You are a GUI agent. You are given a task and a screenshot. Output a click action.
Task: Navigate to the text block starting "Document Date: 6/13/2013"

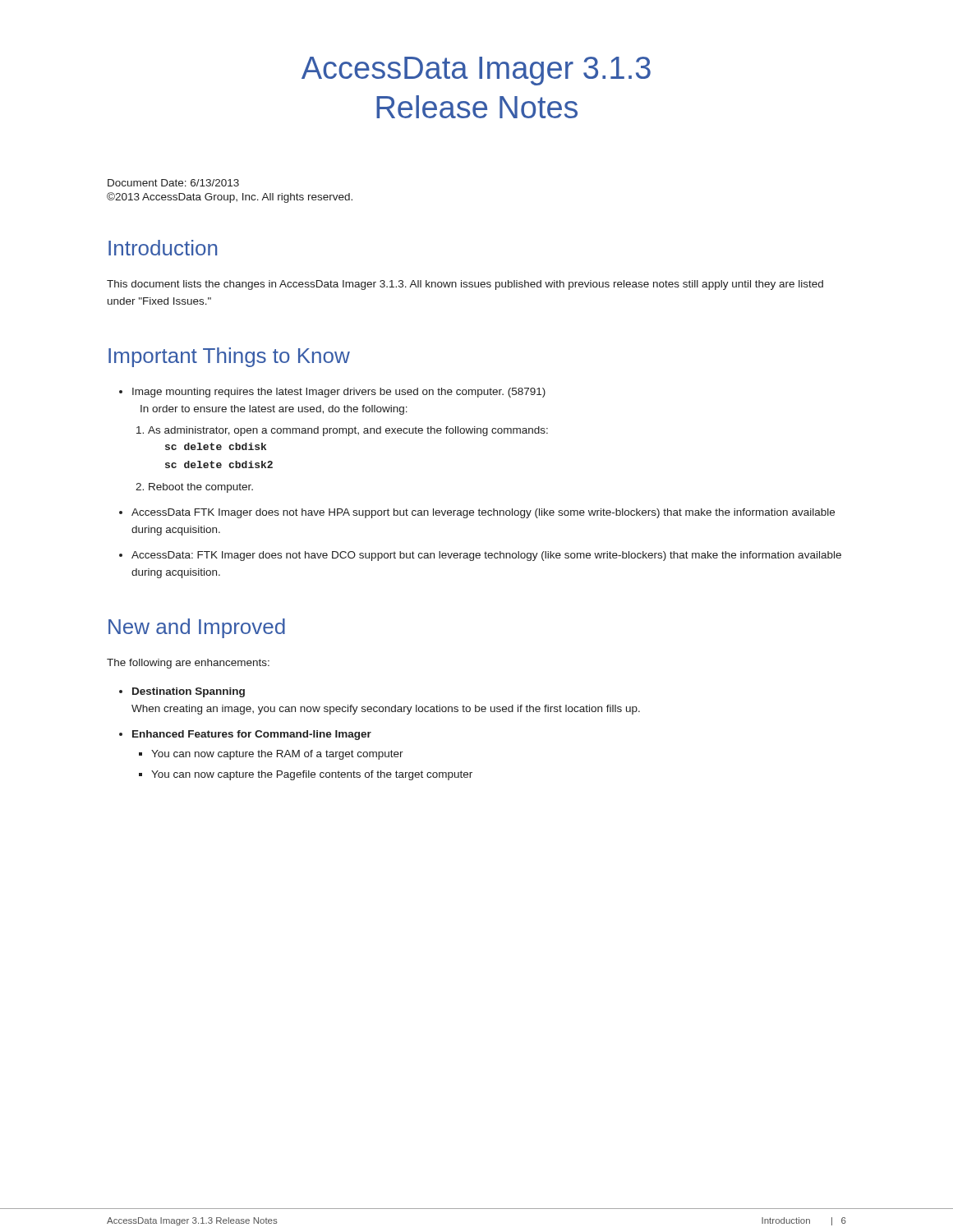pos(173,183)
